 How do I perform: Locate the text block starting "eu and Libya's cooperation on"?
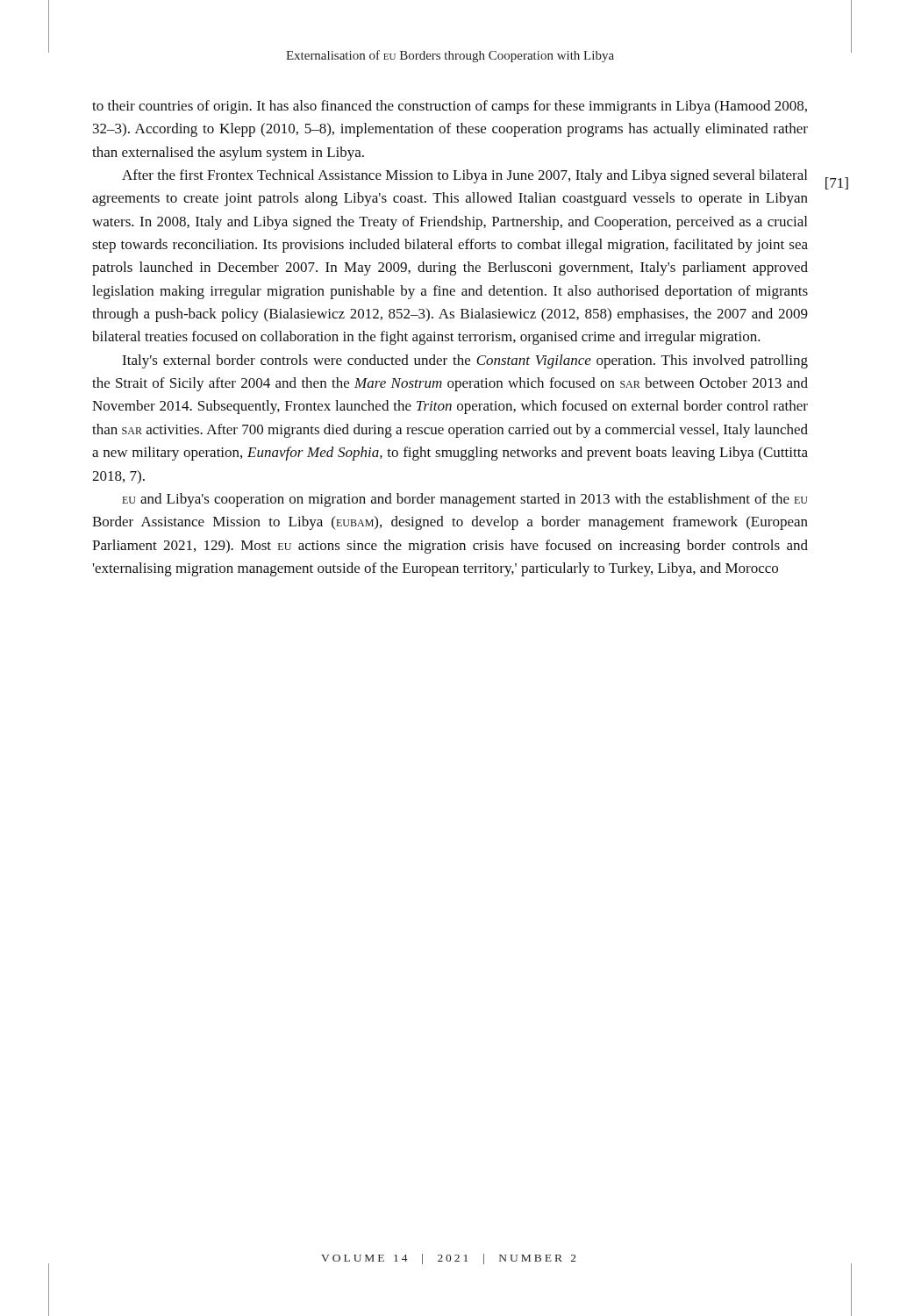(450, 534)
